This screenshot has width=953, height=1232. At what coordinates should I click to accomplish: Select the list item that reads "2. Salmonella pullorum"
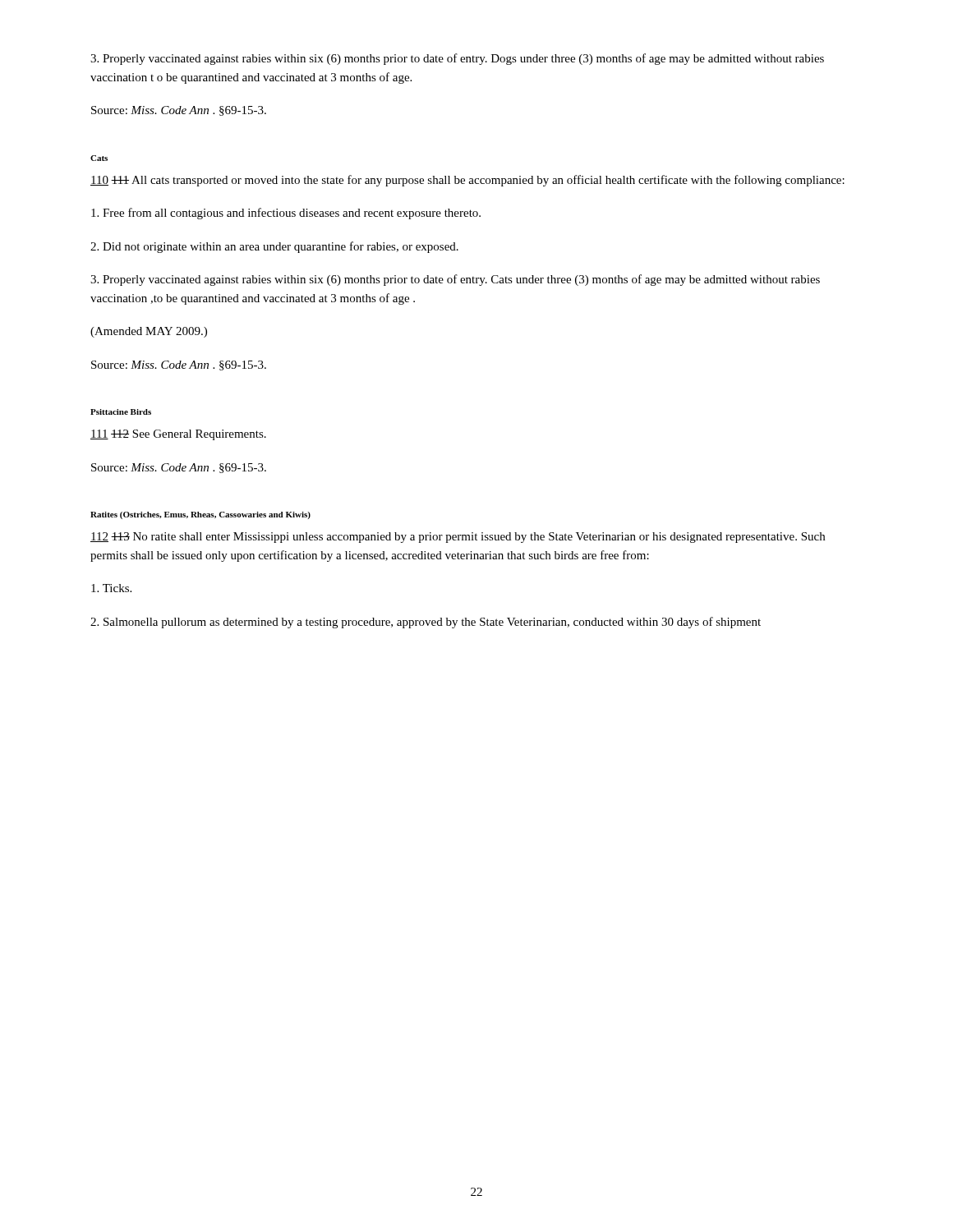[426, 621]
